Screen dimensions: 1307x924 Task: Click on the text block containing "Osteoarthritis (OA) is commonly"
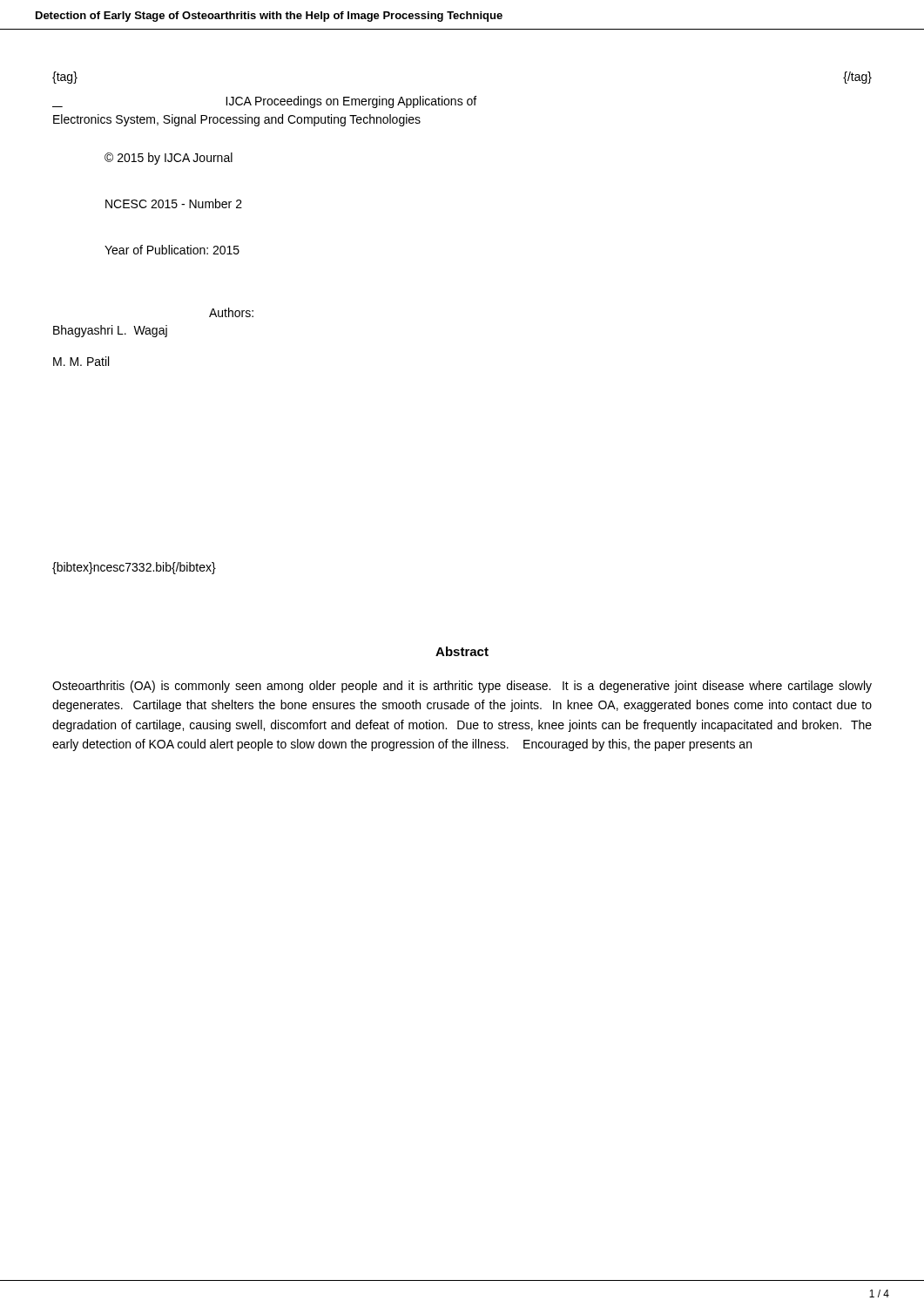[462, 715]
